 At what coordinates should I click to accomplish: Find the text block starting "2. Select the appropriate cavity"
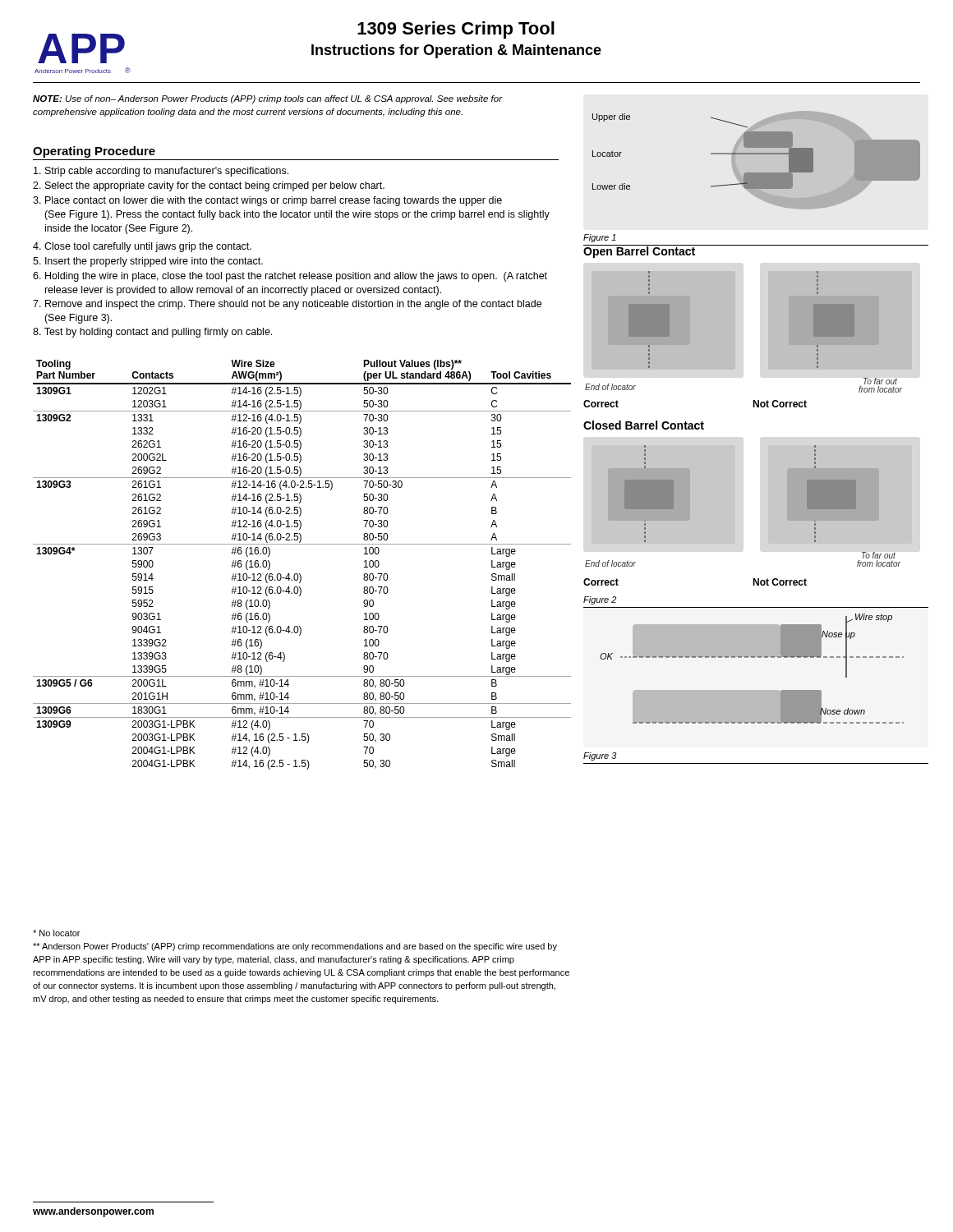209,186
